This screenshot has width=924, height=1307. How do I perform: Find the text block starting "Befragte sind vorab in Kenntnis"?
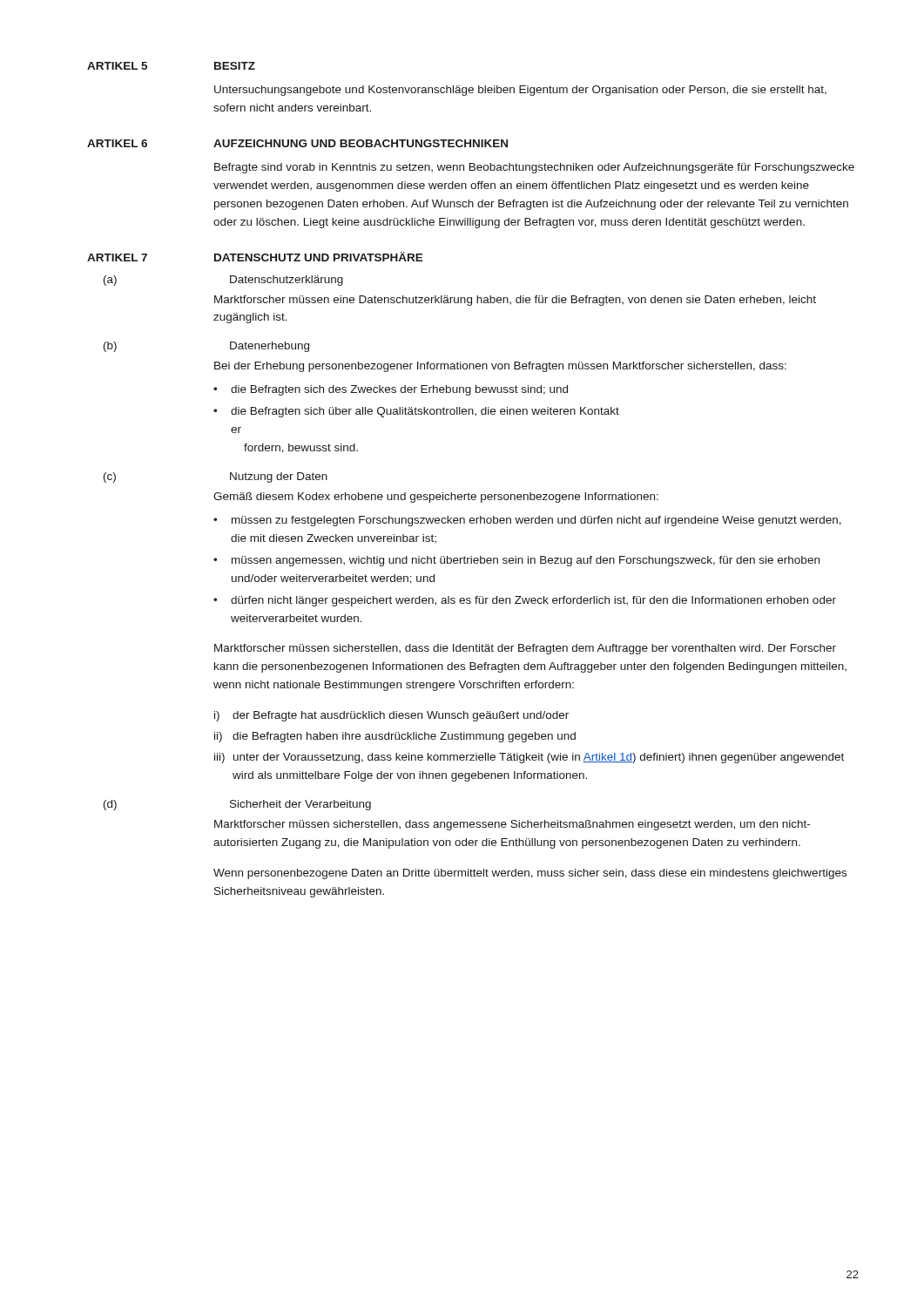[534, 194]
